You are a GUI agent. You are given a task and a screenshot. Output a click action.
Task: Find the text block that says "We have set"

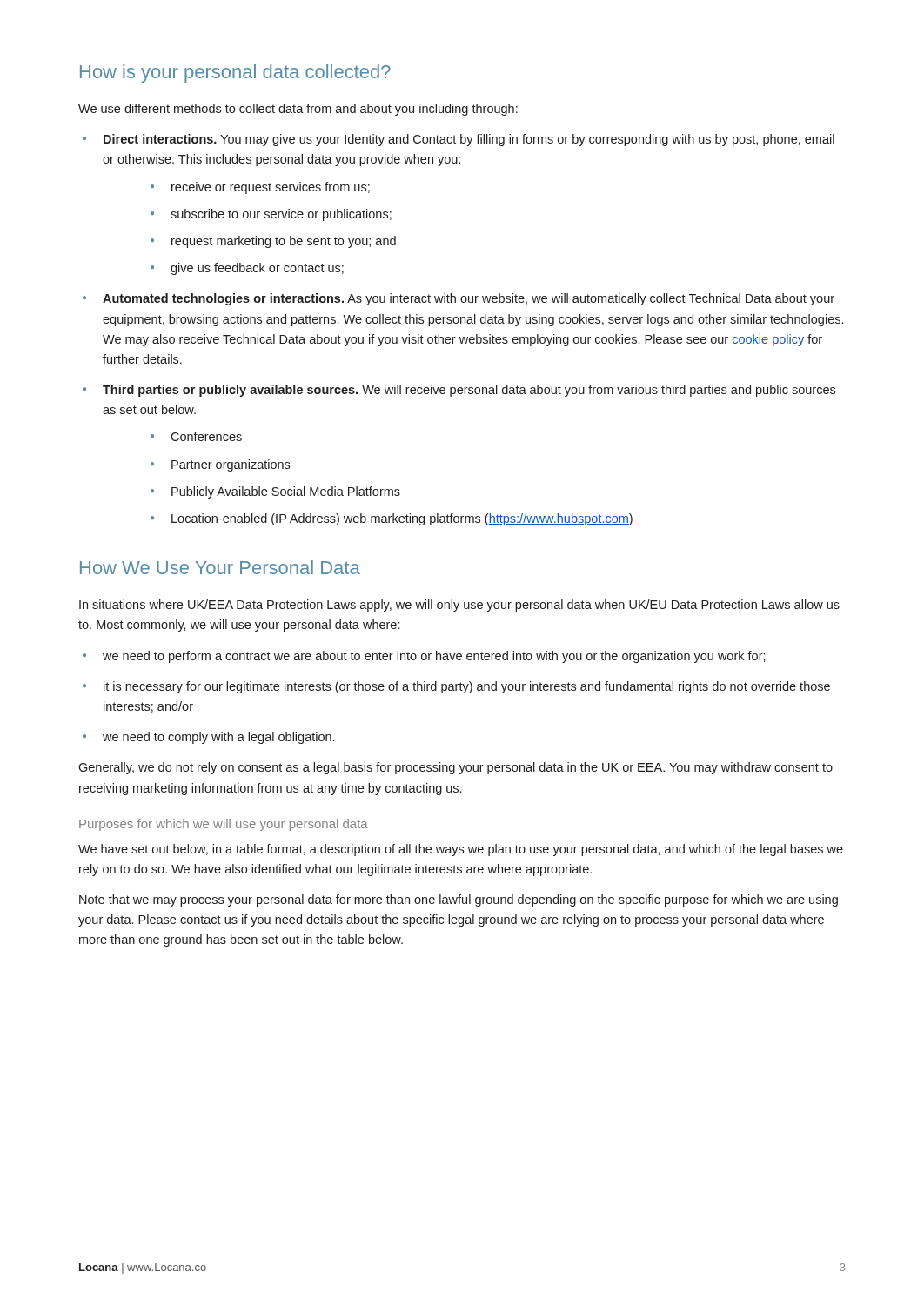tap(461, 859)
